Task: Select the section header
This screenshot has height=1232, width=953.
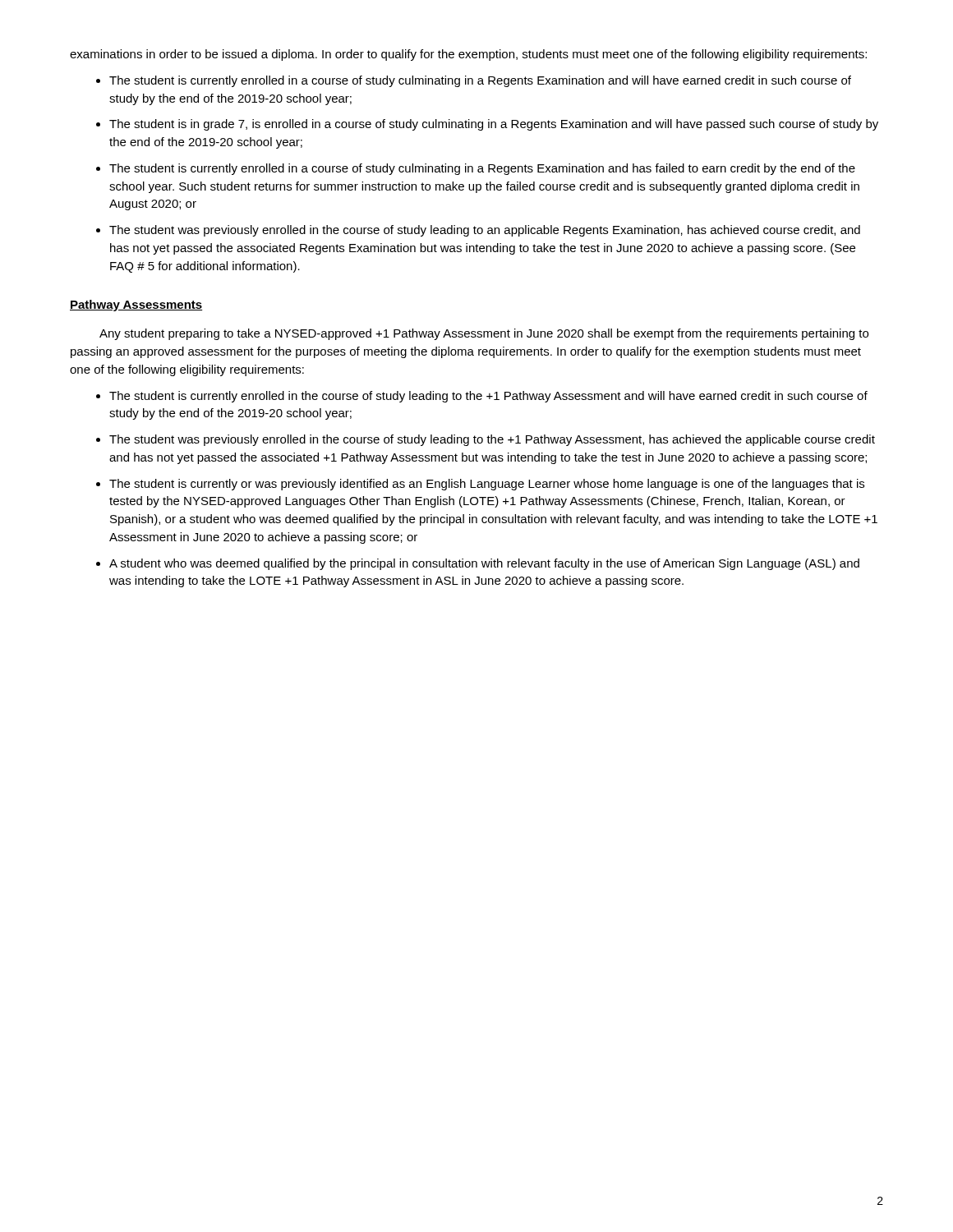Action: click(136, 304)
